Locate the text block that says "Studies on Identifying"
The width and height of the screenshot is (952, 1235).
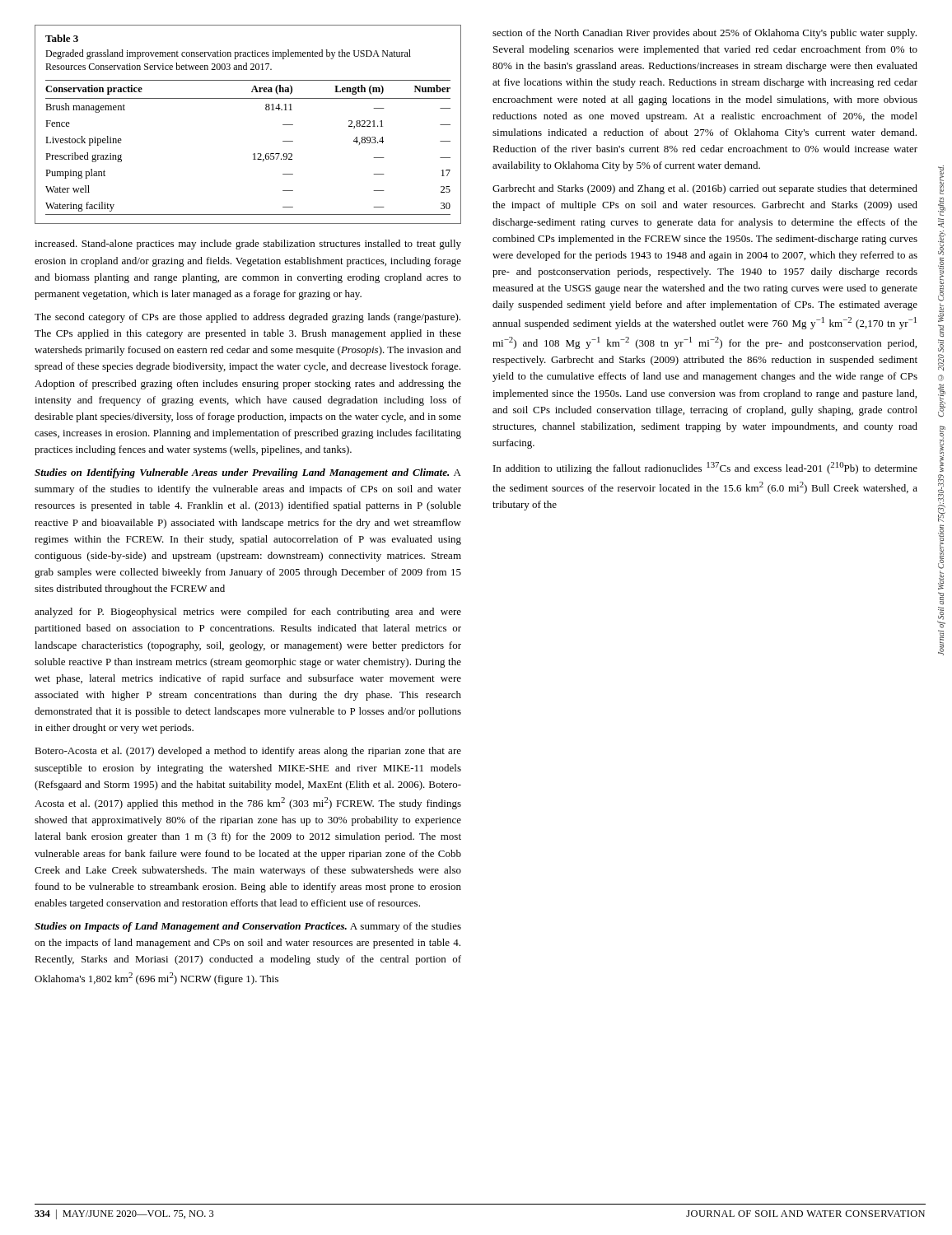(248, 530)
